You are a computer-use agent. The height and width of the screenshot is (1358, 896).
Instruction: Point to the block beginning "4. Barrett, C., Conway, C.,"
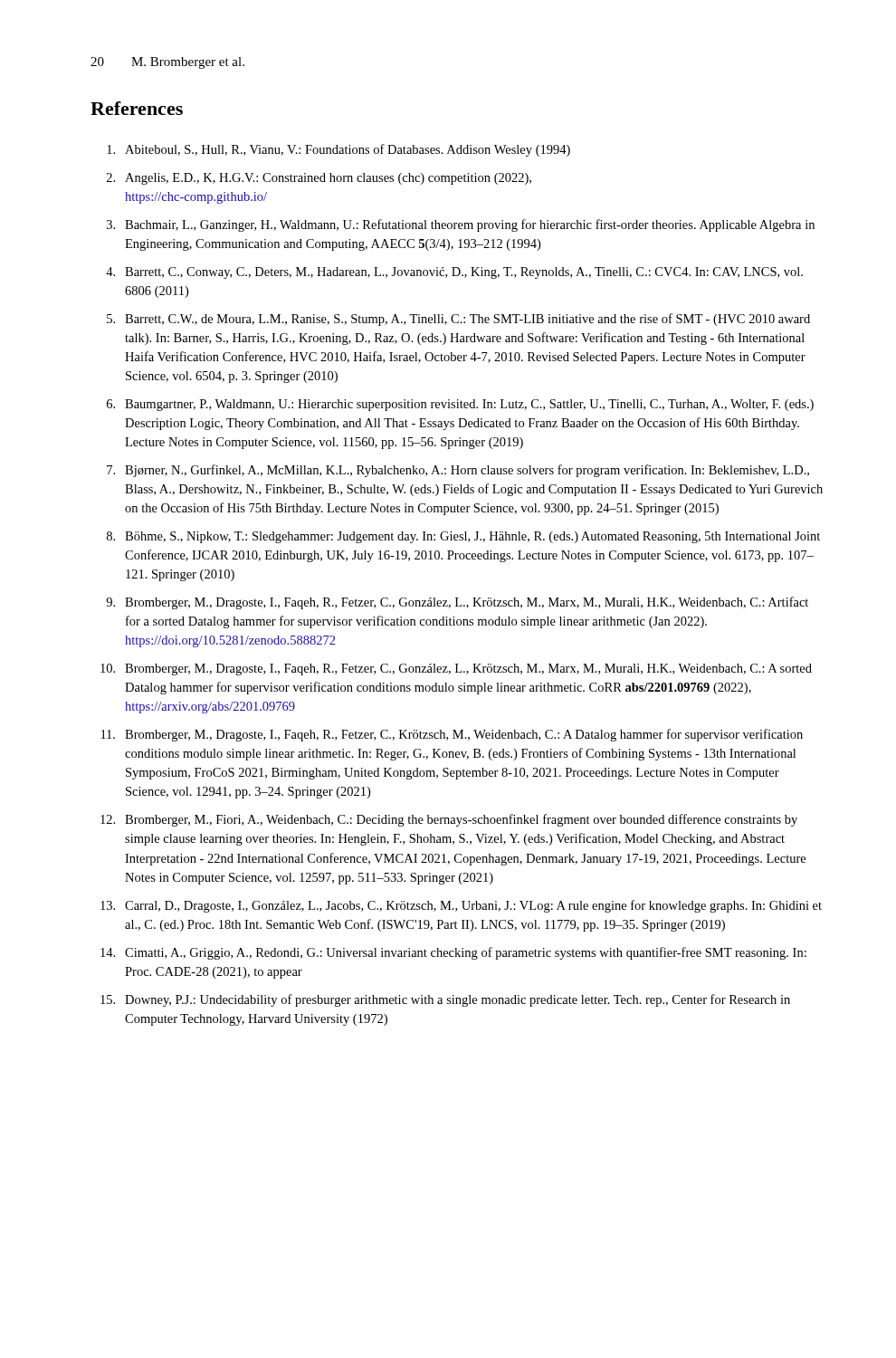(x=457, y=282)
